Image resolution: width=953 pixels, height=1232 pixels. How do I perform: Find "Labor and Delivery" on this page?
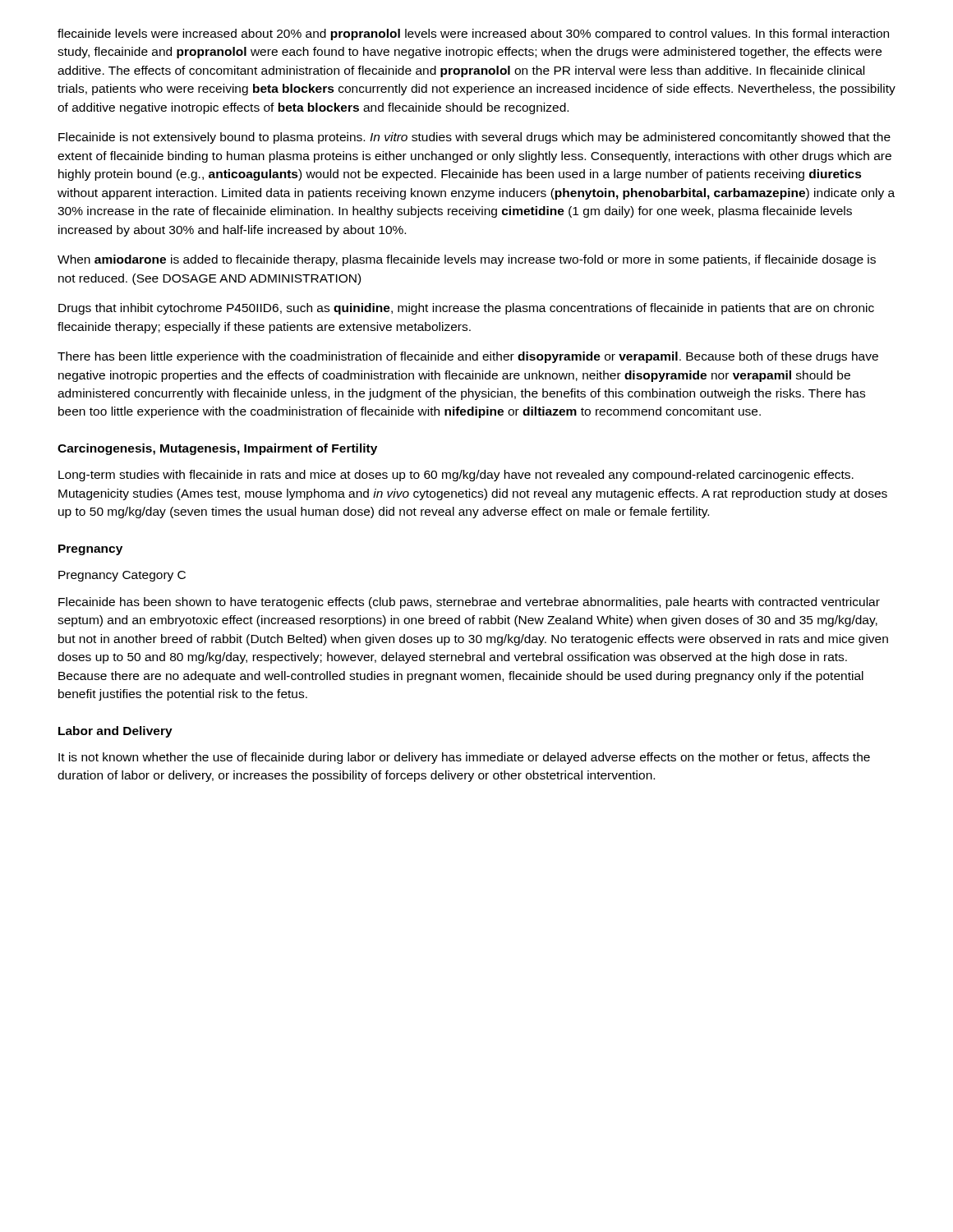(115, 730)
